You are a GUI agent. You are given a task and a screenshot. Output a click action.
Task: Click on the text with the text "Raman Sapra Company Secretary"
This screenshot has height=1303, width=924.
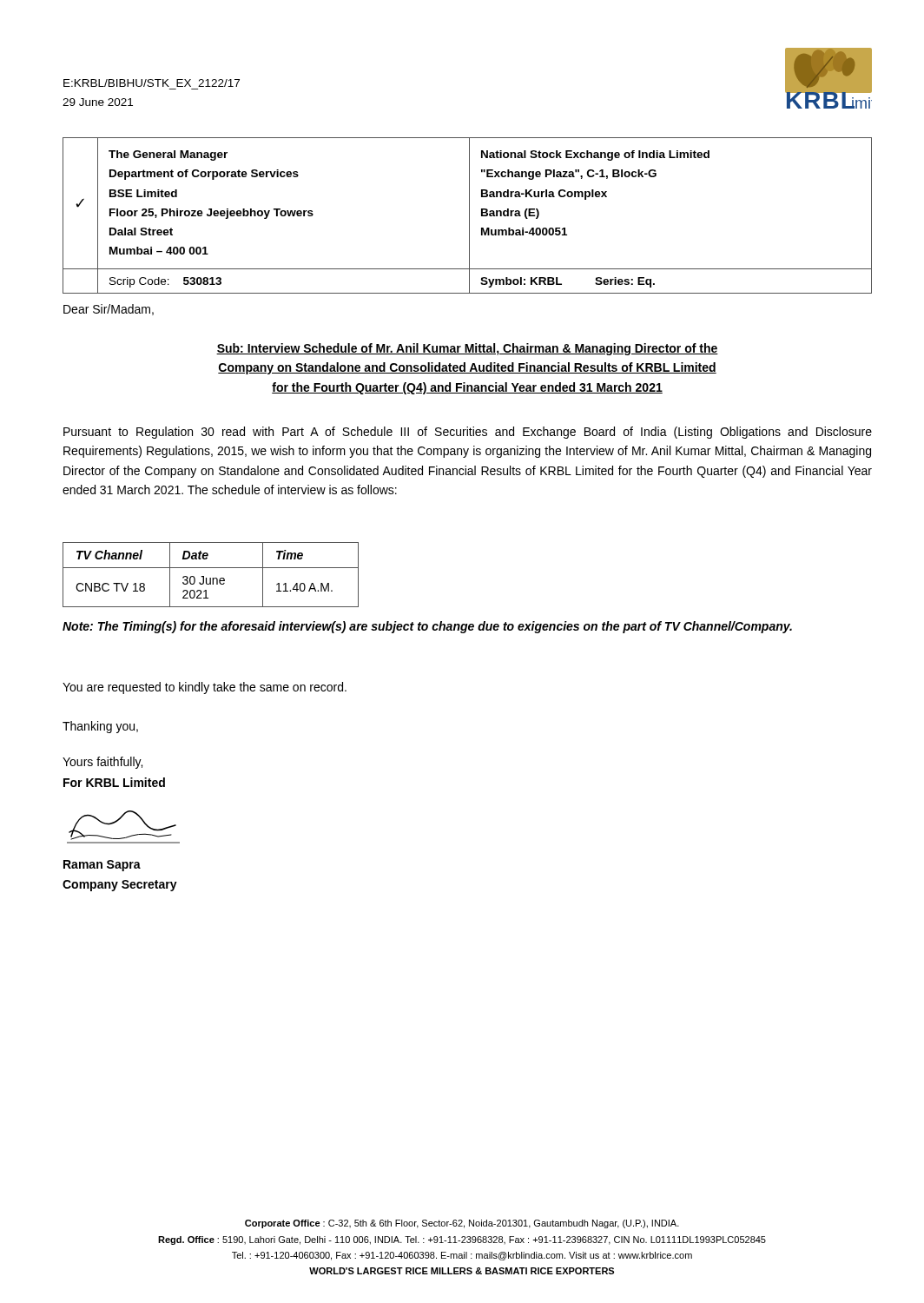coord(120,874)
